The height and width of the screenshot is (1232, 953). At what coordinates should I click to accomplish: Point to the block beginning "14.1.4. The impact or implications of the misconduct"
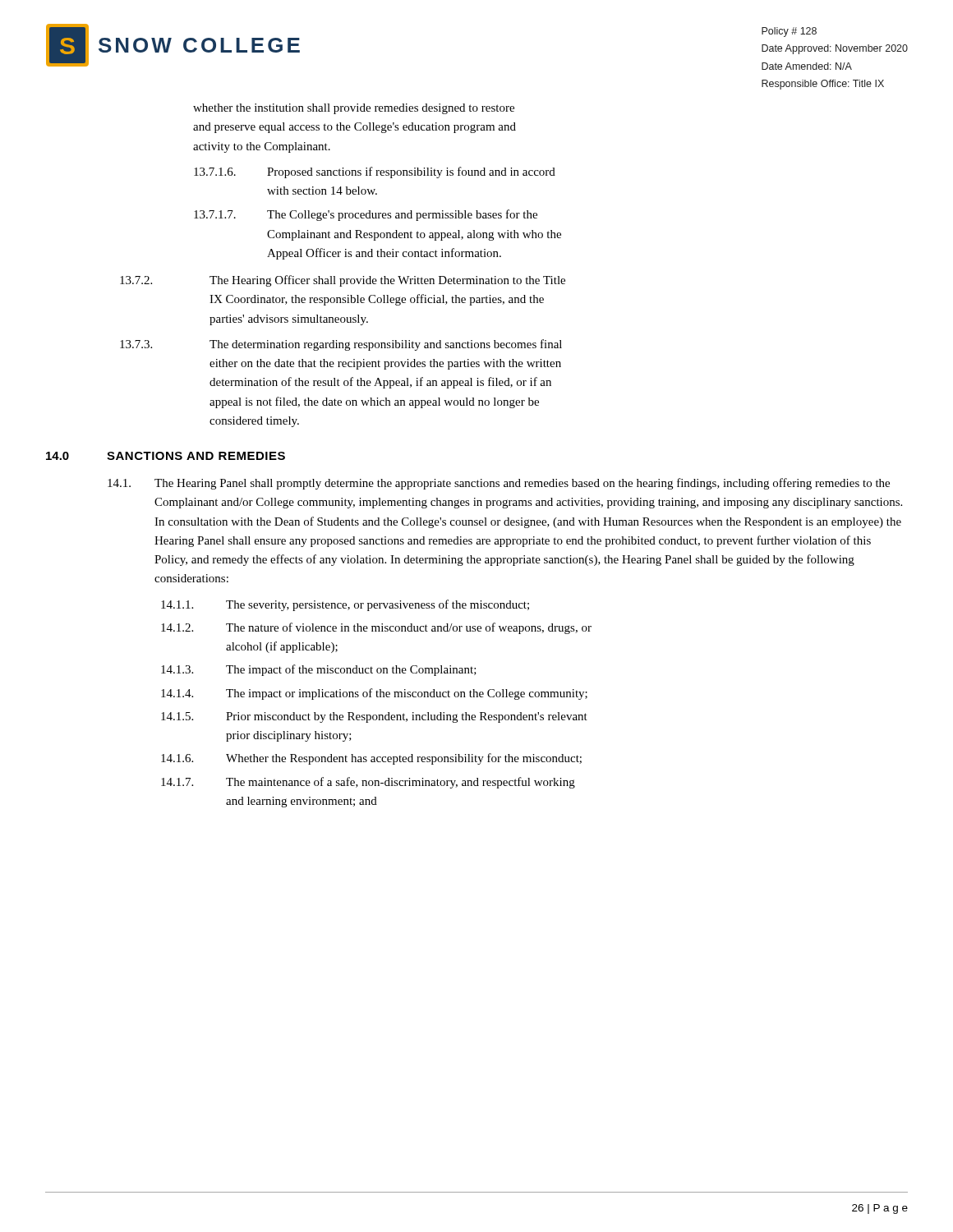tap(534, 693)
